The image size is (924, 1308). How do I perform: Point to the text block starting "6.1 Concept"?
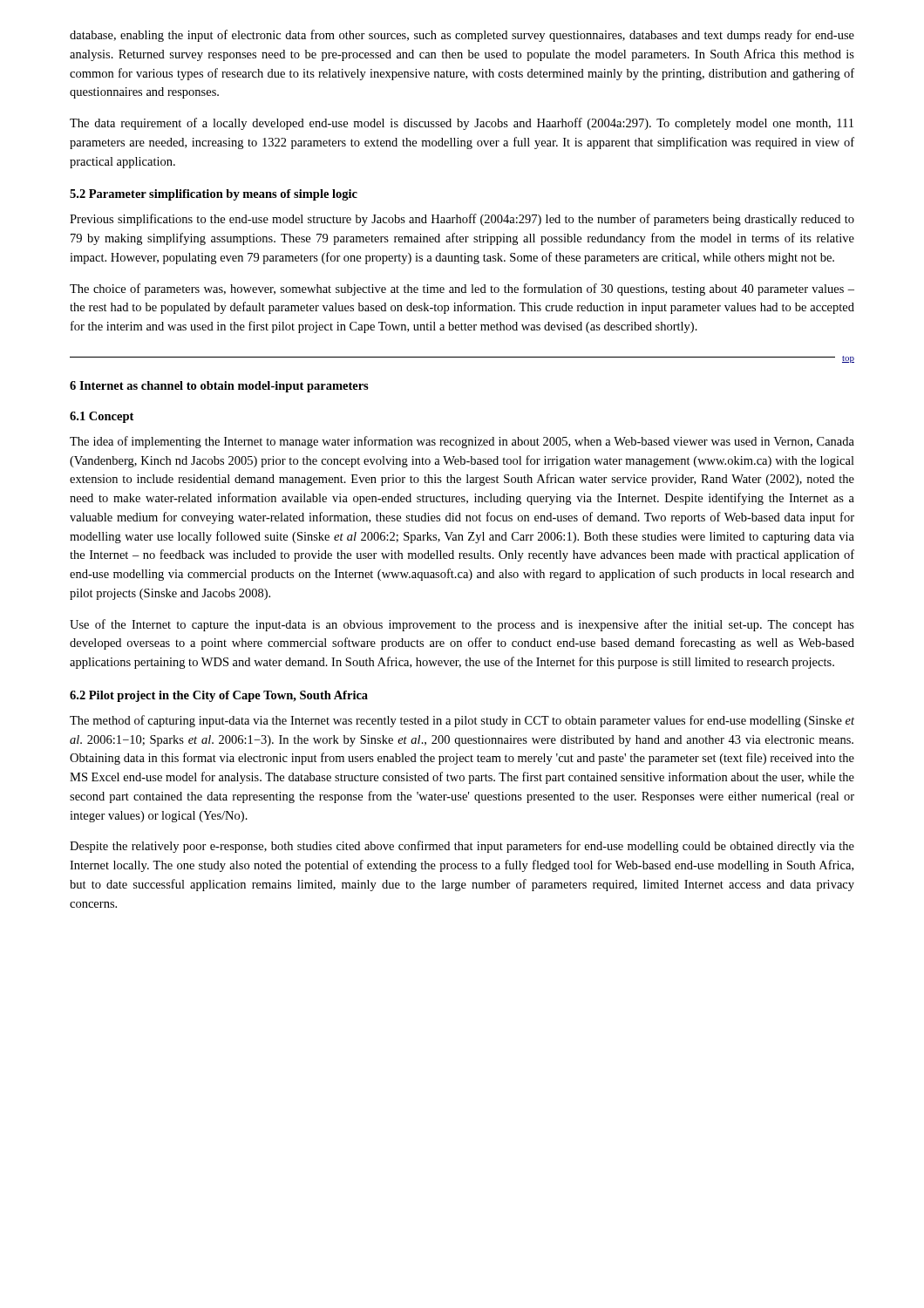pos(102,416)
